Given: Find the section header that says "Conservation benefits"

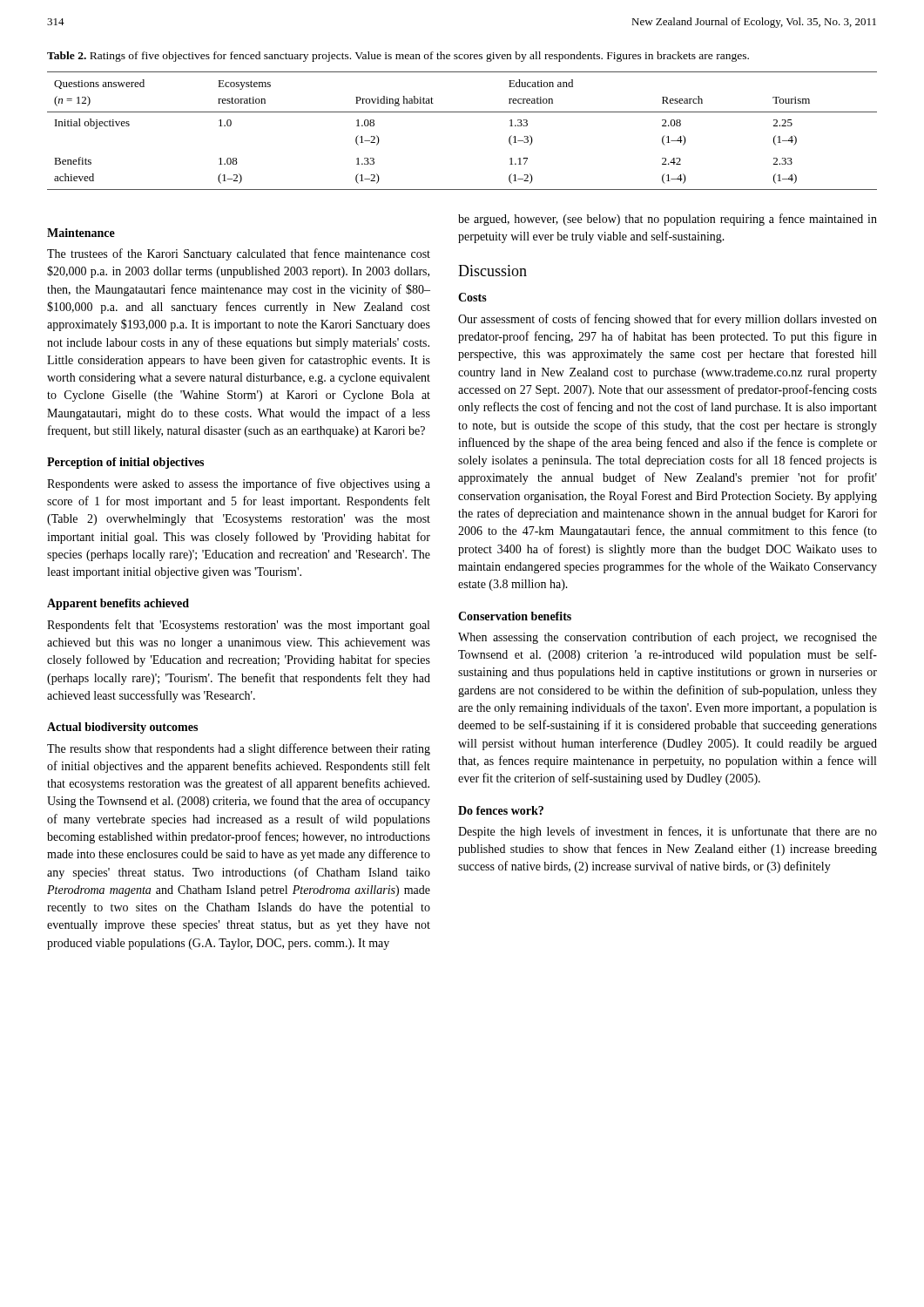Looking at the screenshot, I should coord(515,616).
